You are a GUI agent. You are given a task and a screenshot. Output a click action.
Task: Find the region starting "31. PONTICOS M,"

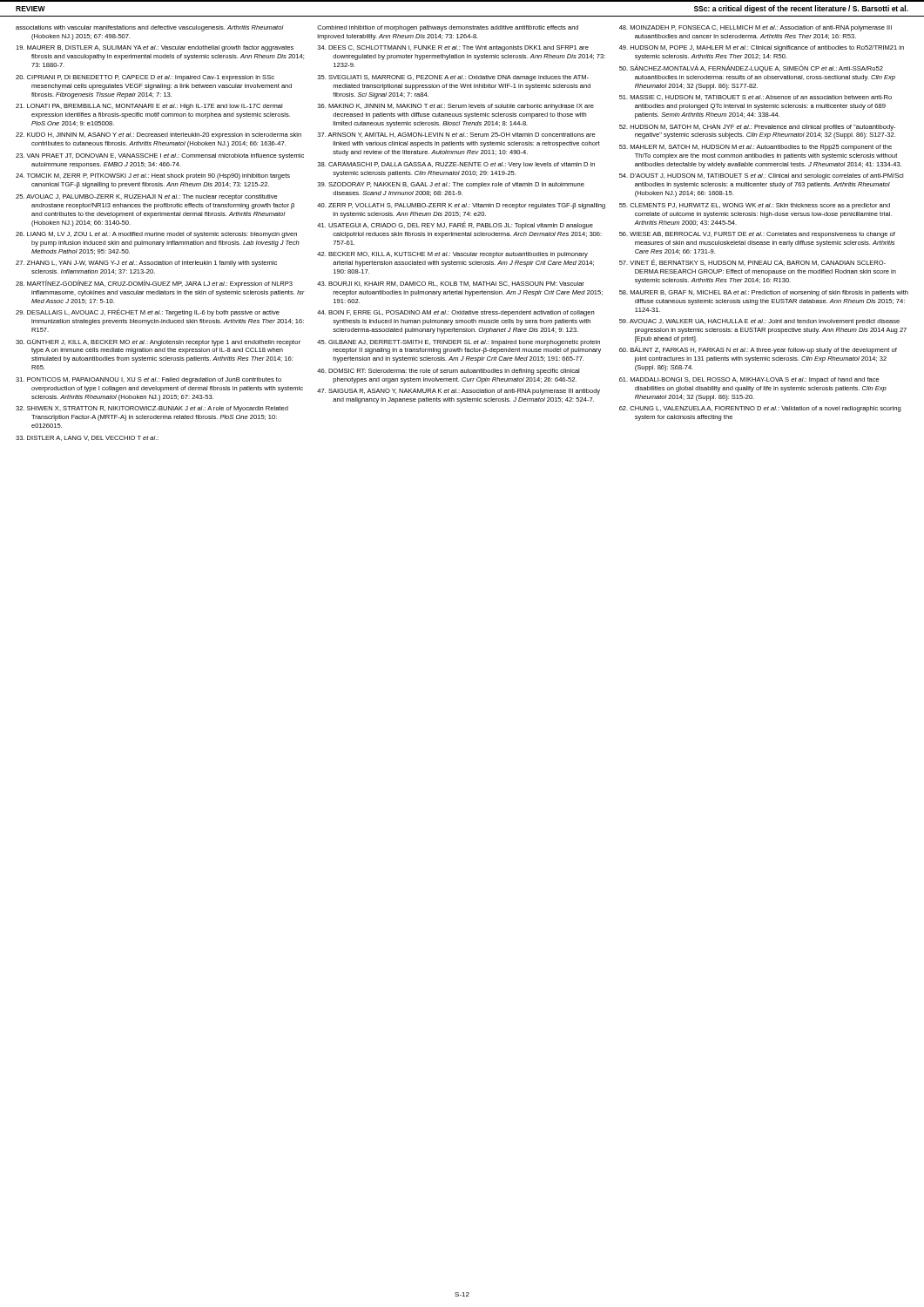(x=159, y=388)
